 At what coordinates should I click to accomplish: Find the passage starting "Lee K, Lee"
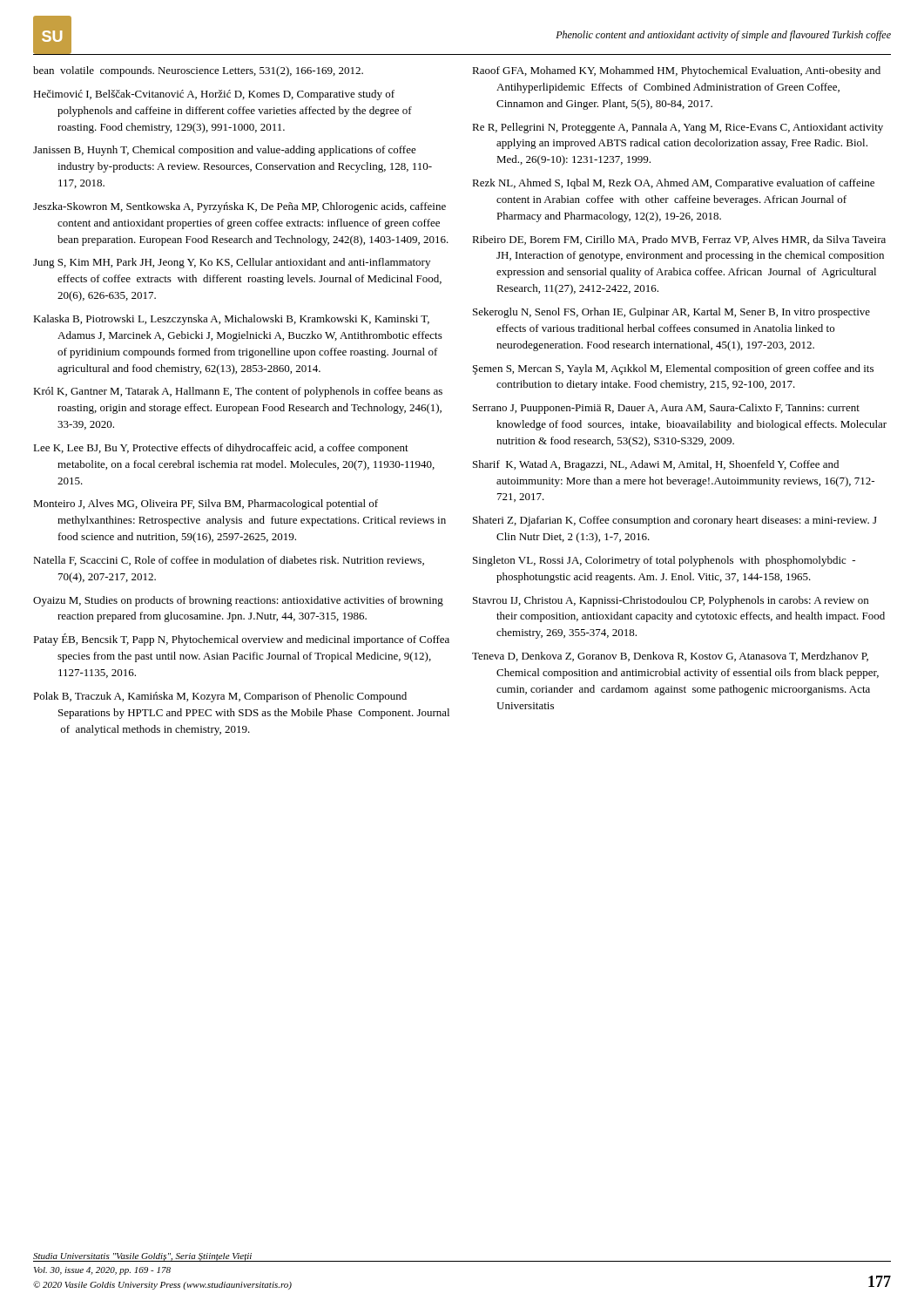[234, 464]
